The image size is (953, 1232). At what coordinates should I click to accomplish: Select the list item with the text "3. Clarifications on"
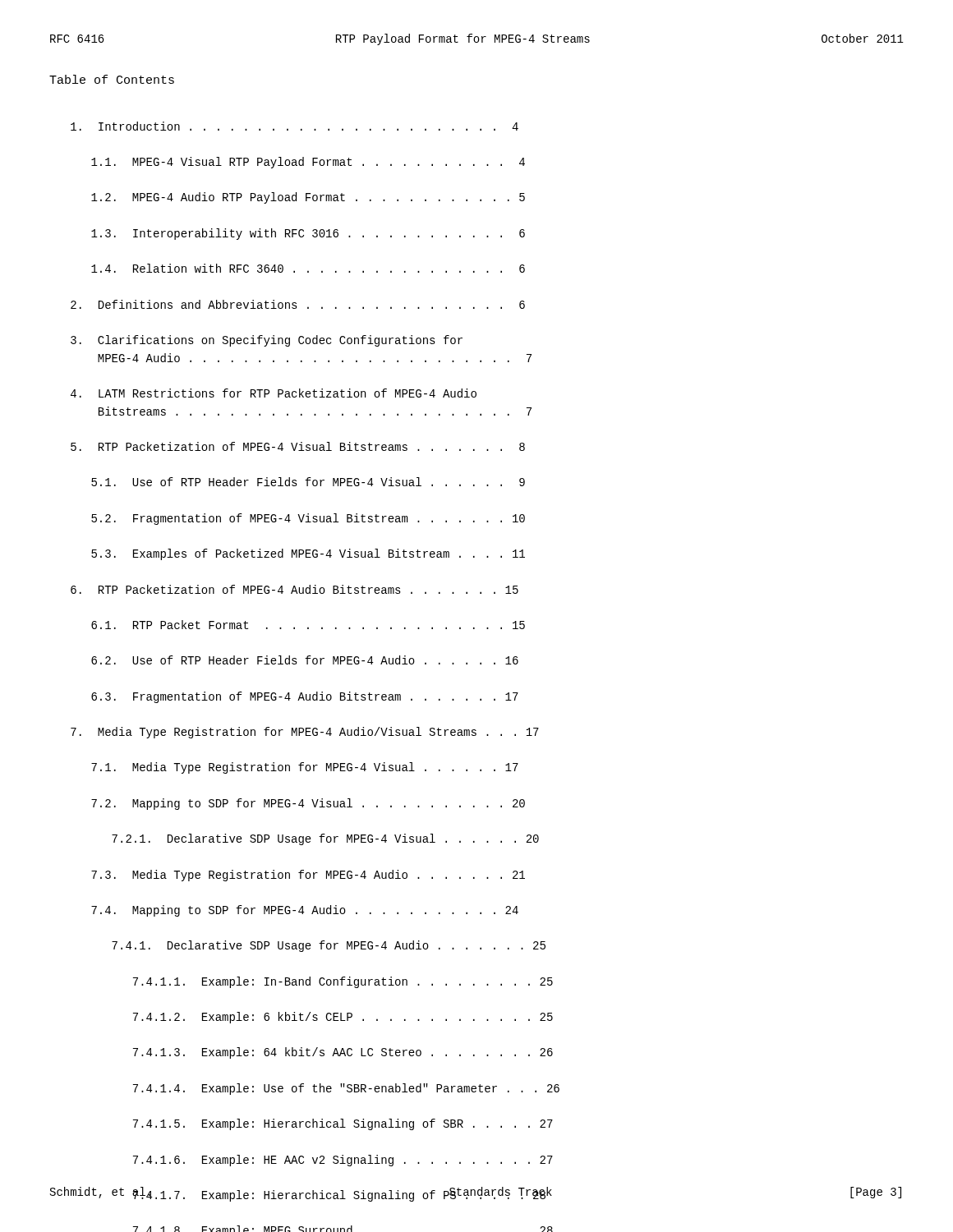pos(291,350)
